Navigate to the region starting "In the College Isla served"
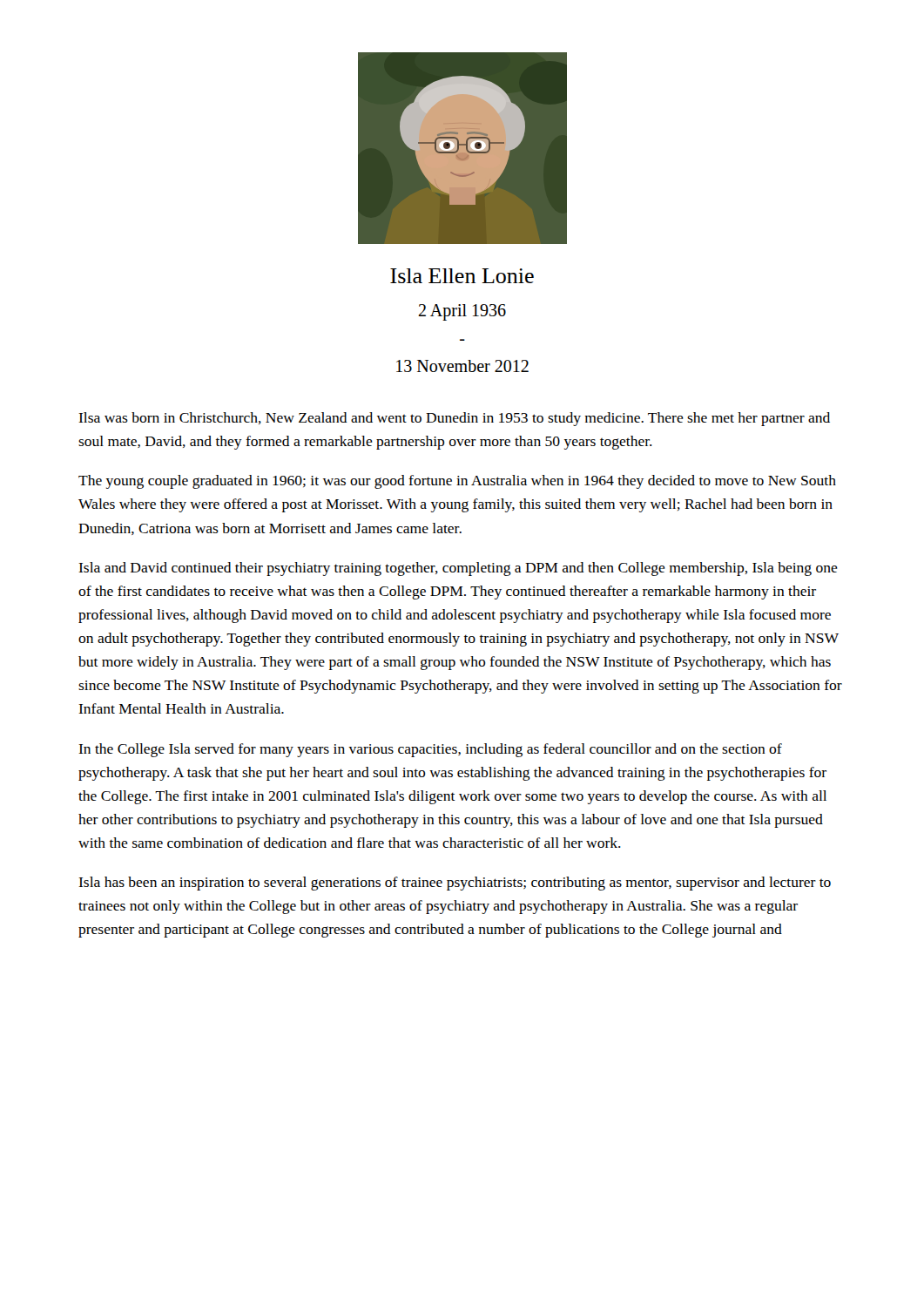This screenshot has height=1307, width=924. click(453, 795)
